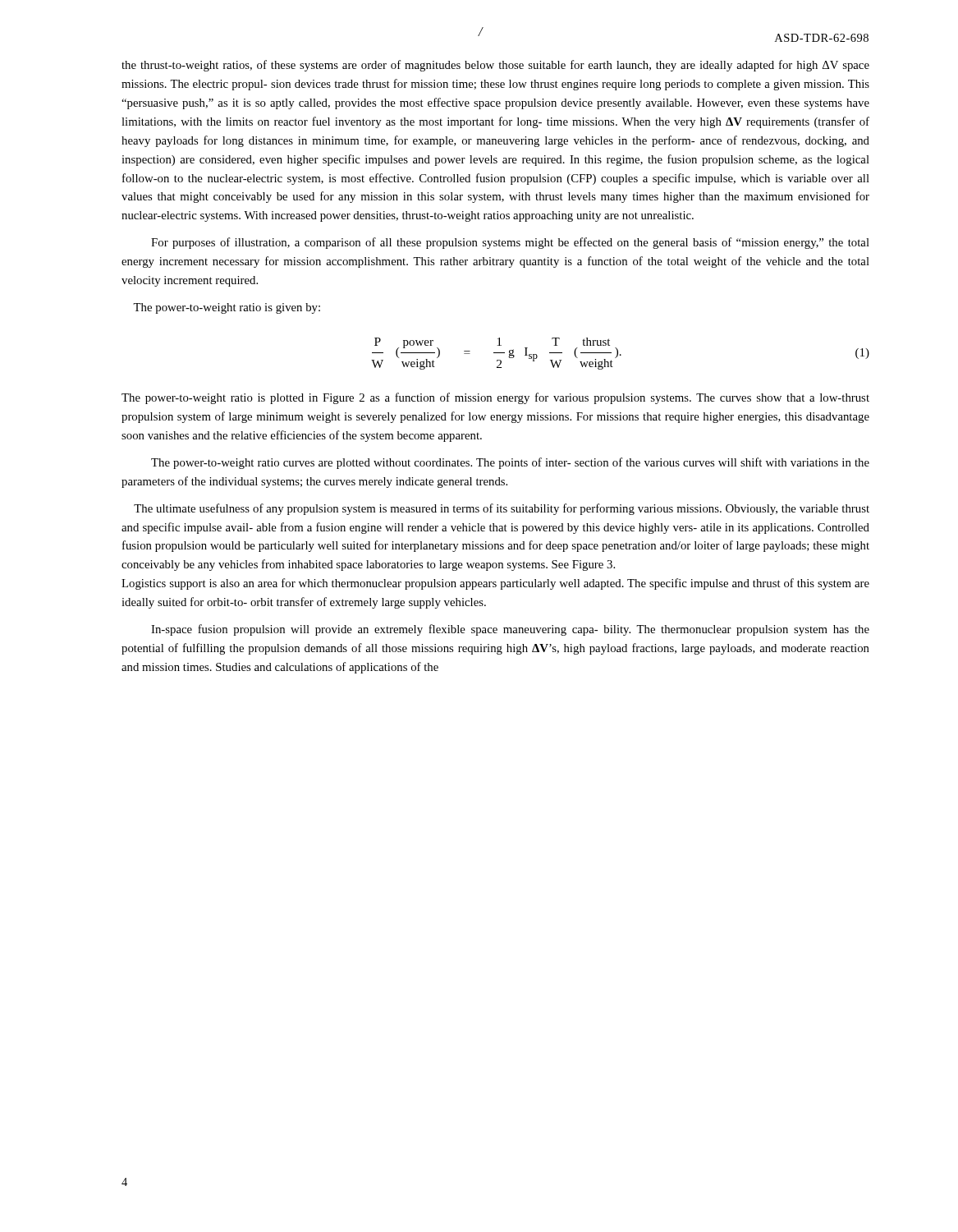Find the formula

(619, 353)
